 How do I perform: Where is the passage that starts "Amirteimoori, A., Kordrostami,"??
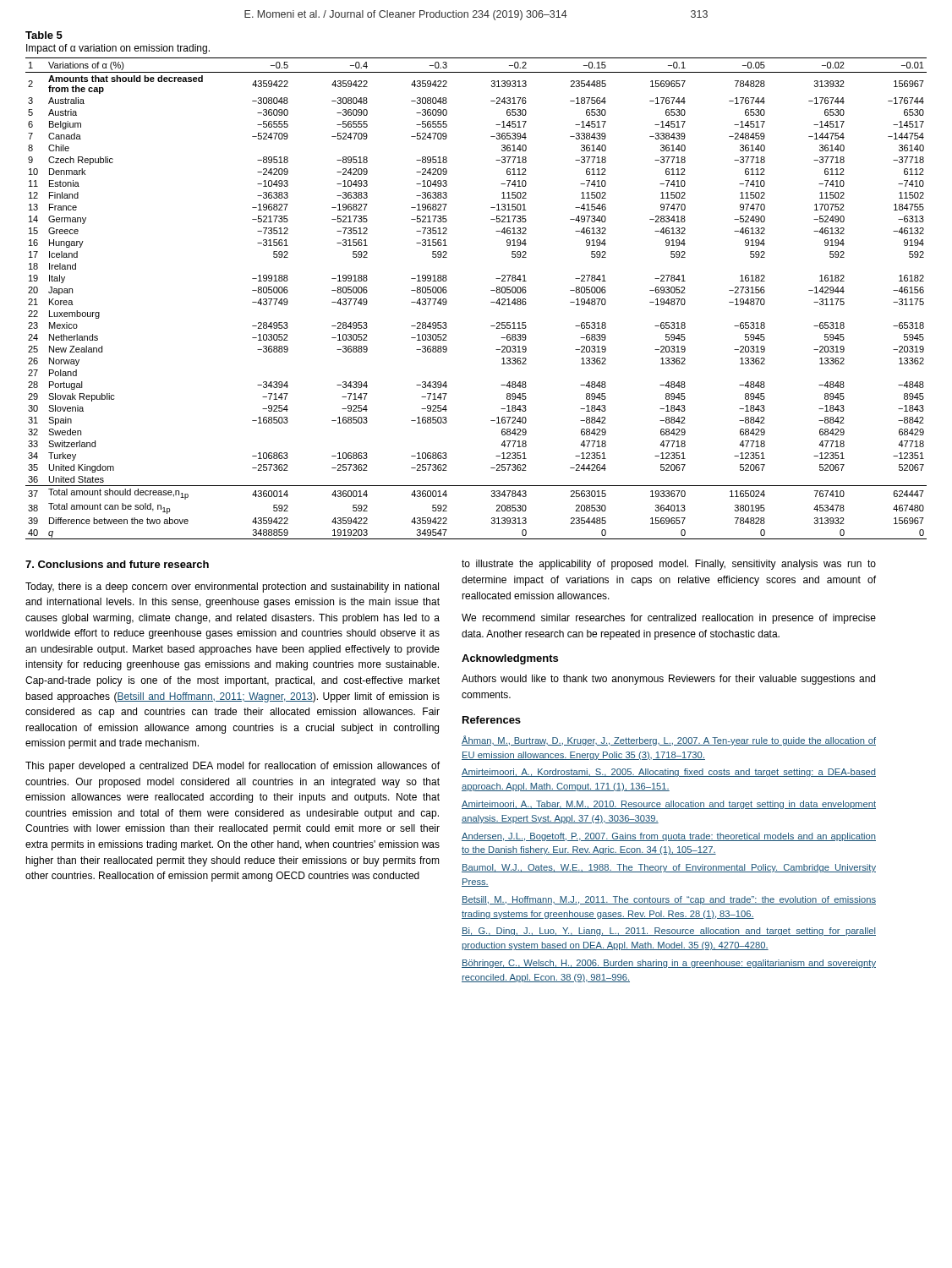[669, 779]
